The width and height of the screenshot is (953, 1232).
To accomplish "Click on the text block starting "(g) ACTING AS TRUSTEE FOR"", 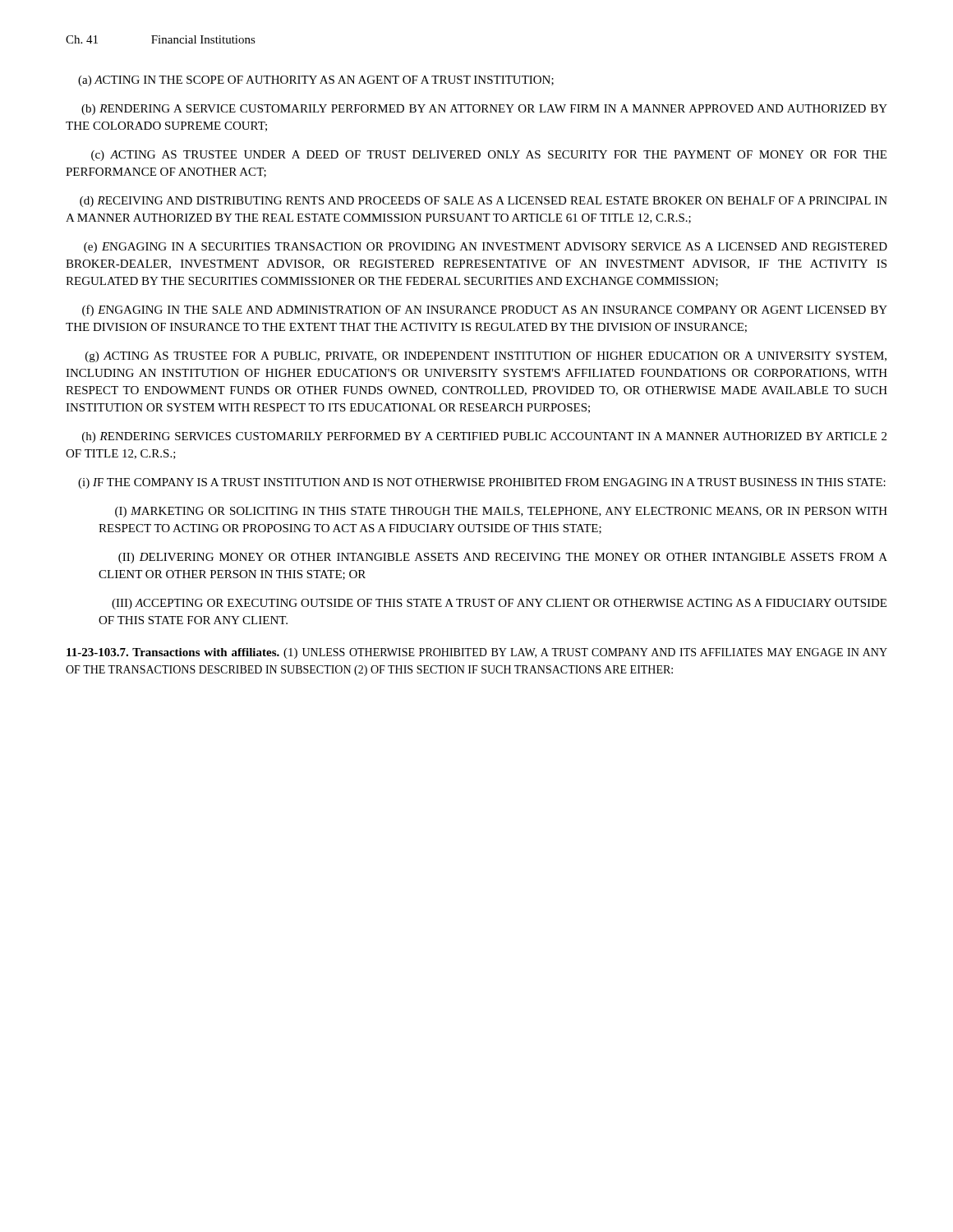I will pos(476,381).
